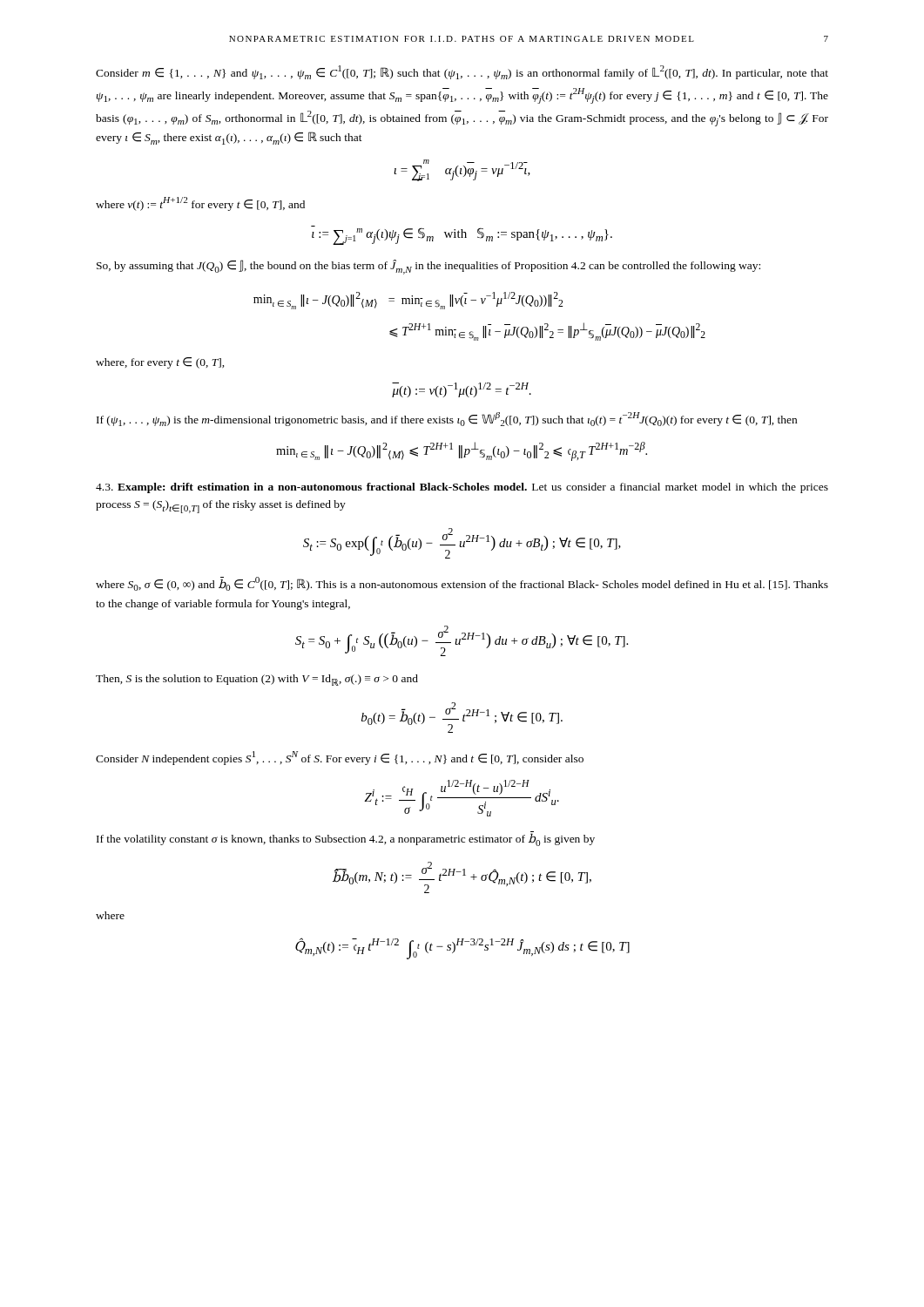Image resolution: width=924 pixels, height=1307 pixels.
Task: Find the block on this page that starts "If (ψ1, . . ."
Action: tap(447, 418)
